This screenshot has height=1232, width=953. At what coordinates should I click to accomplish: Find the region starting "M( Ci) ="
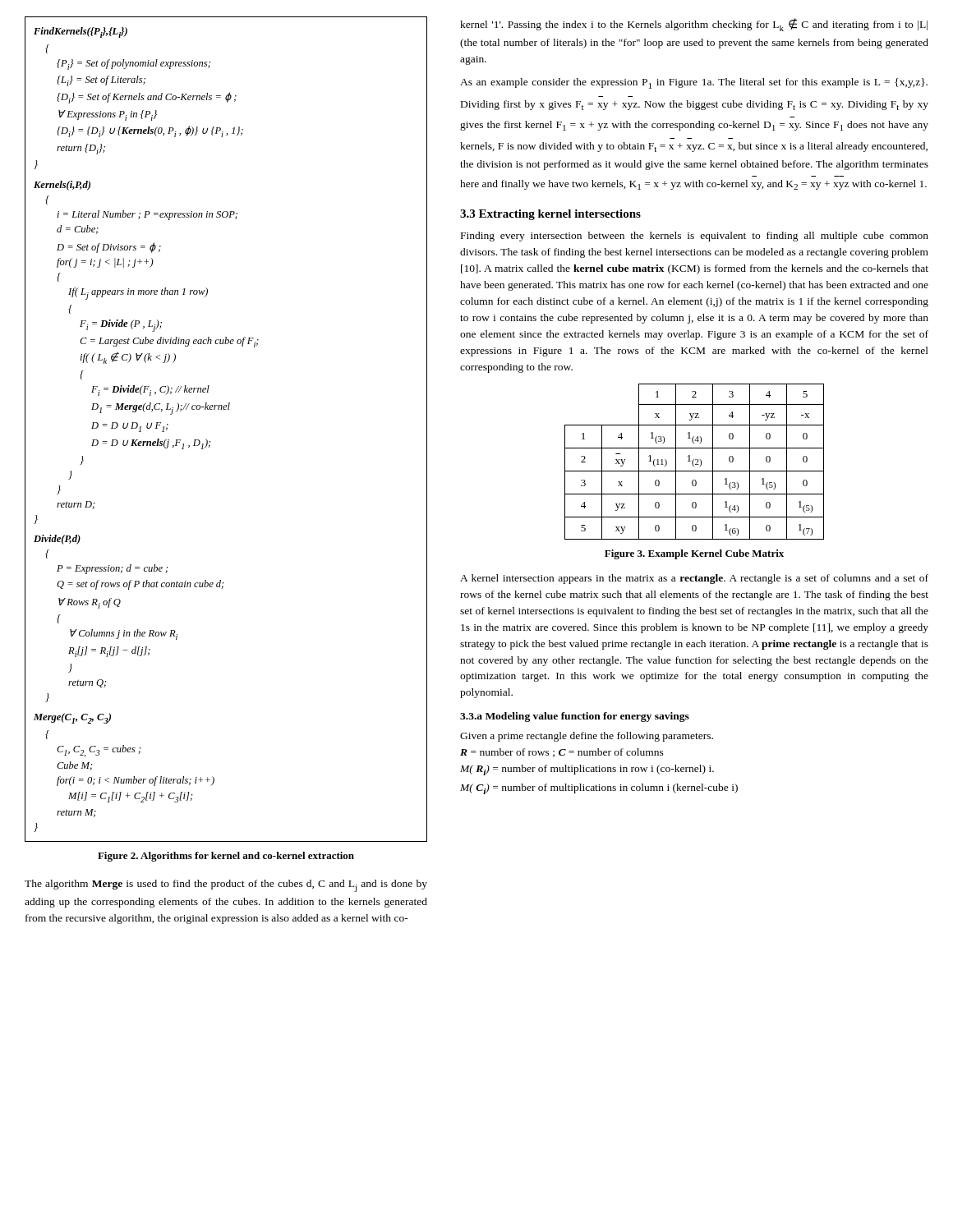click(599, 788)
